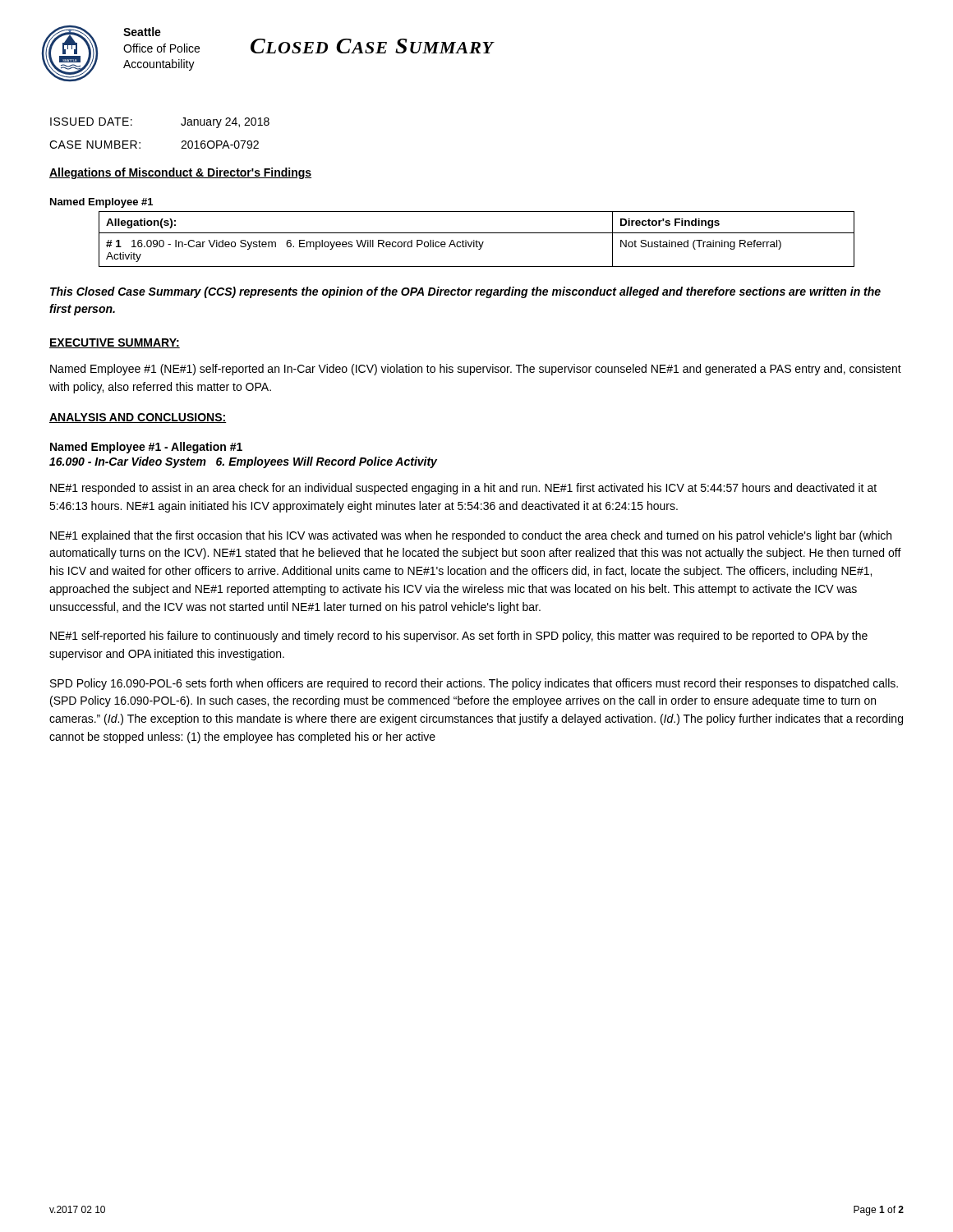This screenshot has width=953, height=1232.
Task: Navigate to the passage starting "NE#1 explained that the first occasion that"
Action: (475, 571)
